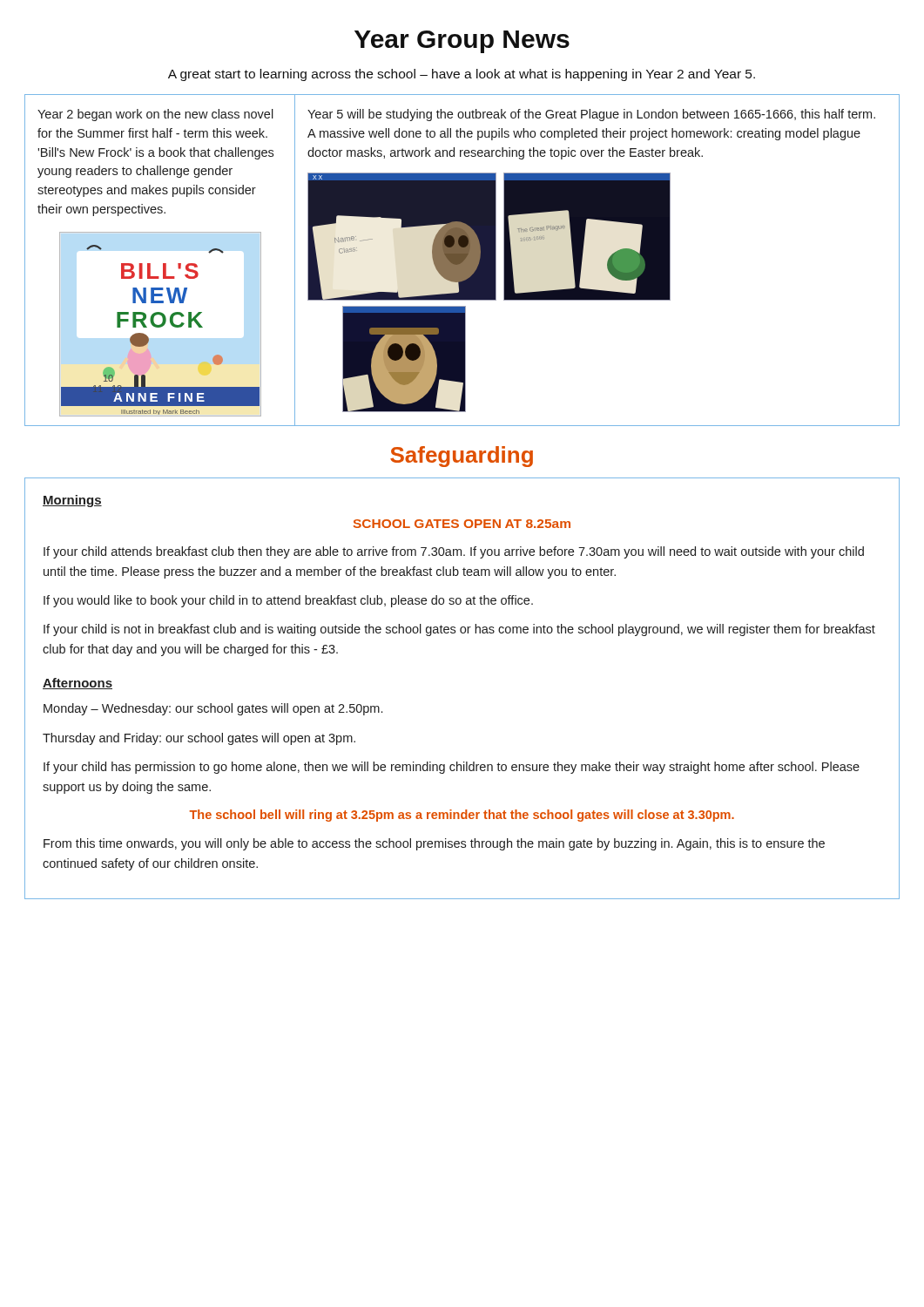The height and width of the screenshot is (1307, 924).
Task: Find the text block starting "Thursday and Friday:"
Action: click(x=200, y=738)
